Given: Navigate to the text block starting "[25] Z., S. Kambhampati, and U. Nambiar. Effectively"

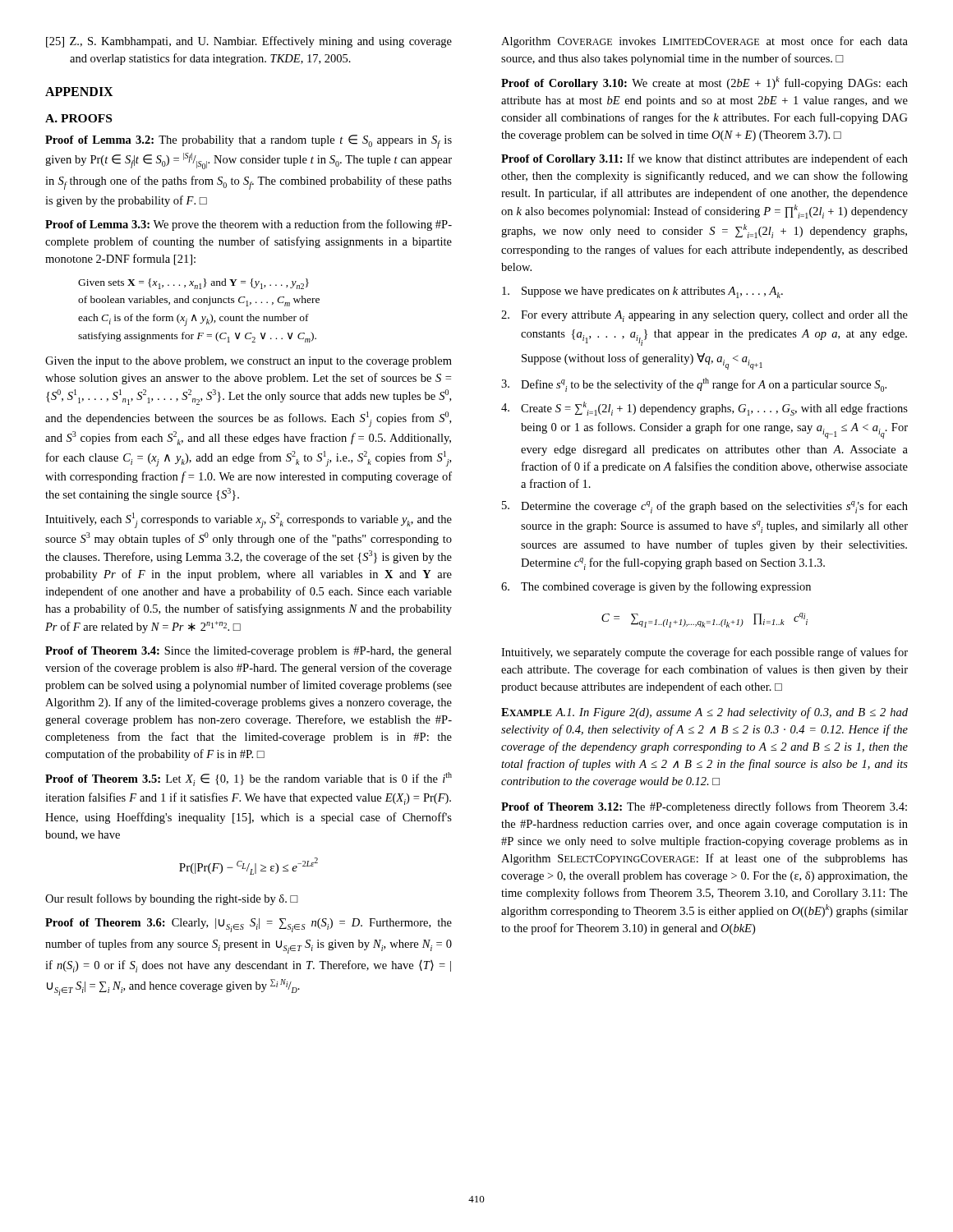Looking at the screenshot, I should tap(248, 50).
